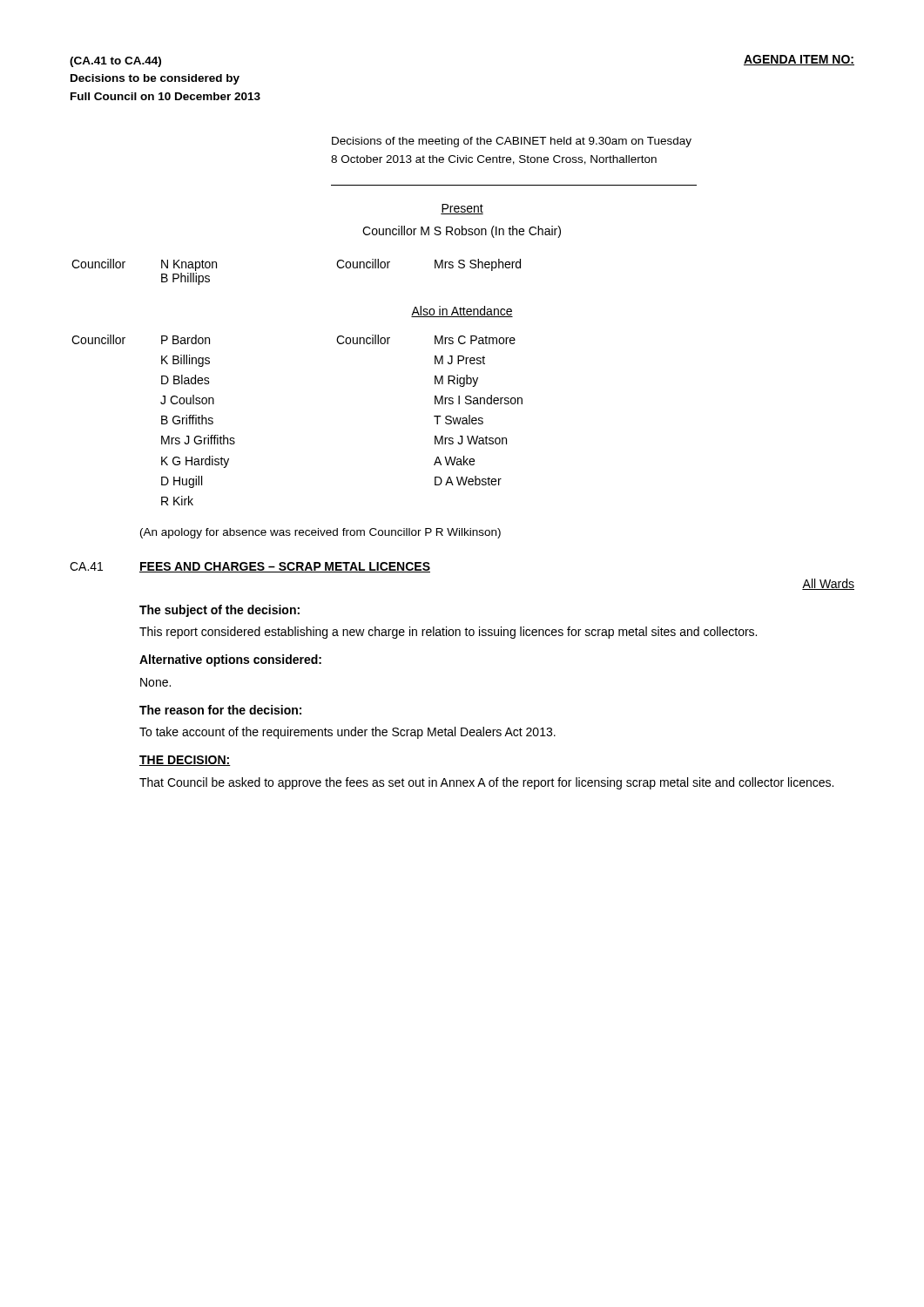The width and height of the screenshot is (924, 1307).
Task: Locate the section header with the text "Also in Attendance"
Action: (x=462, y=311)
